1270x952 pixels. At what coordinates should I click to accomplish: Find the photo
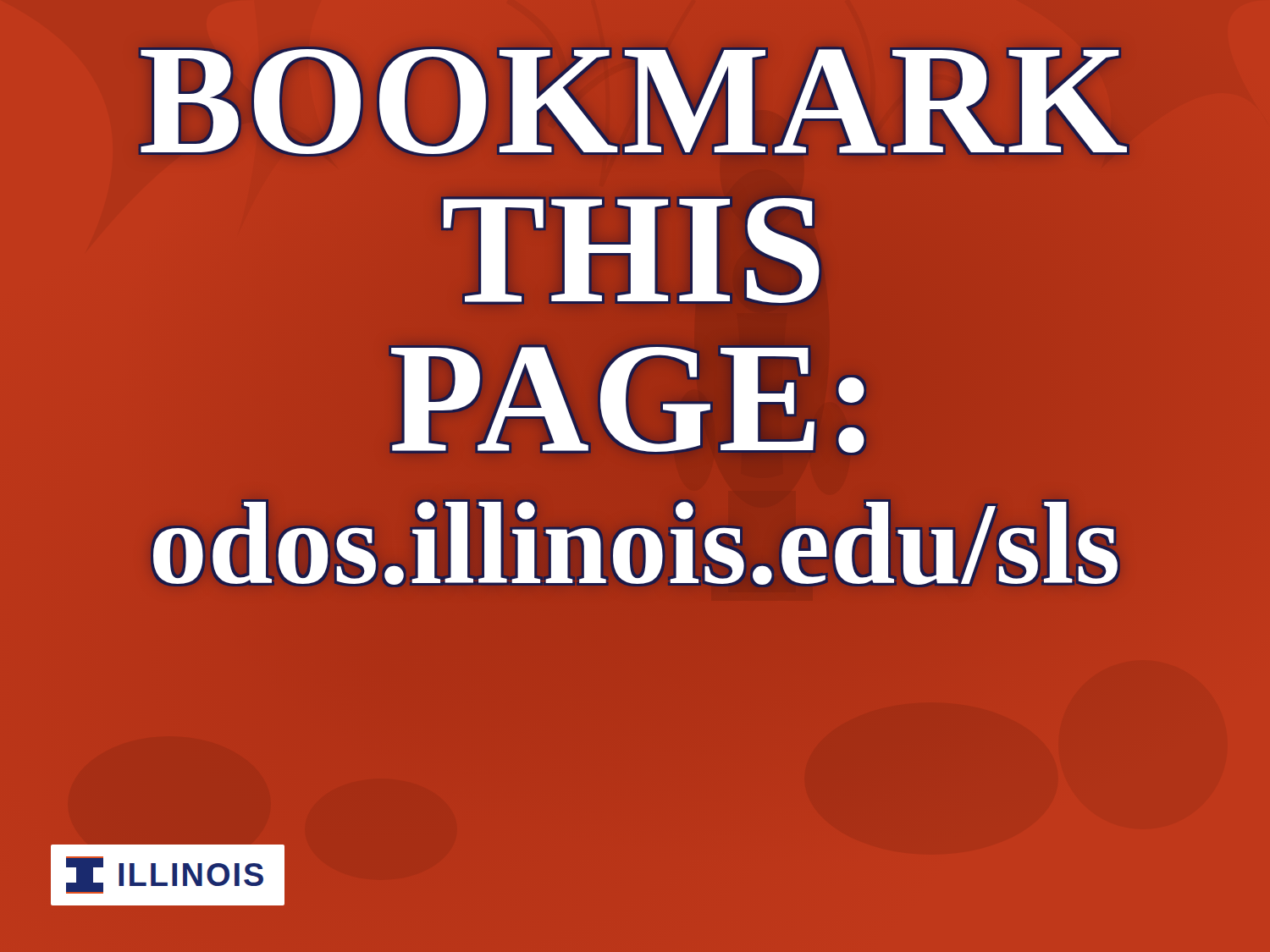click(x=635, y=476)
